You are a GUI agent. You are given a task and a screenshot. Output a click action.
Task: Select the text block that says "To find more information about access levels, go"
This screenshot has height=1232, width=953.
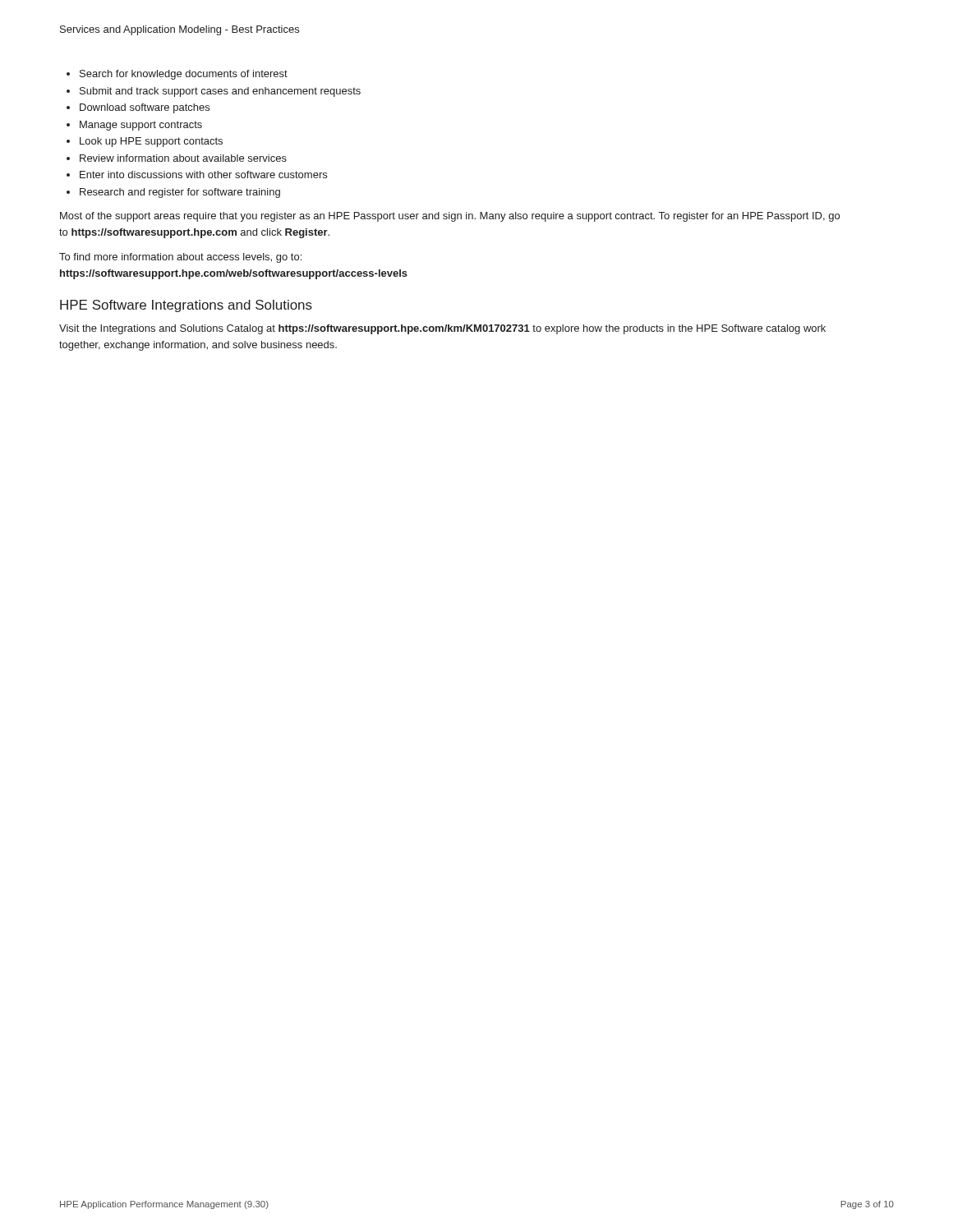coord(233,265)
